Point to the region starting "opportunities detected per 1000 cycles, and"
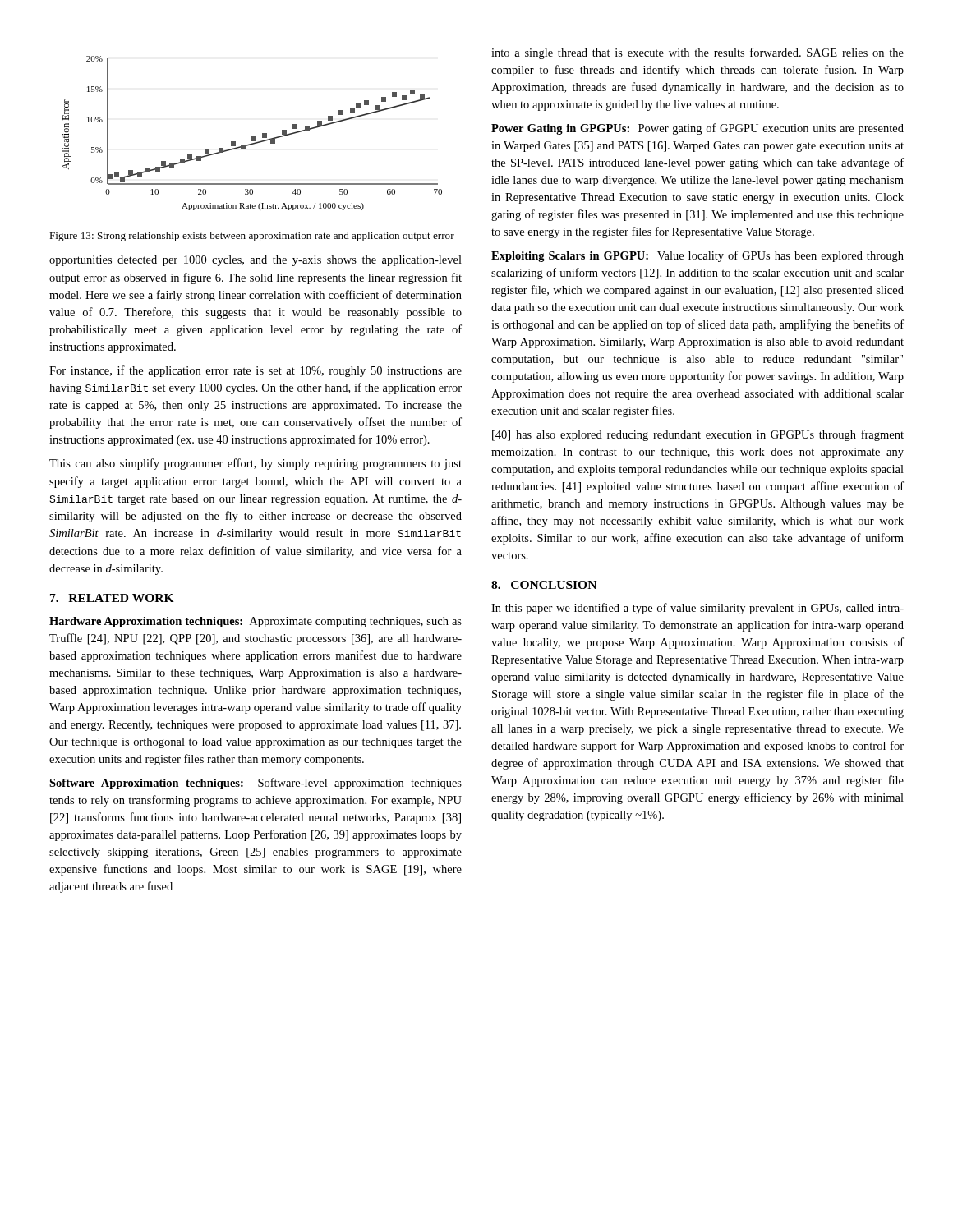953x1232 pixels. point(255,304)
